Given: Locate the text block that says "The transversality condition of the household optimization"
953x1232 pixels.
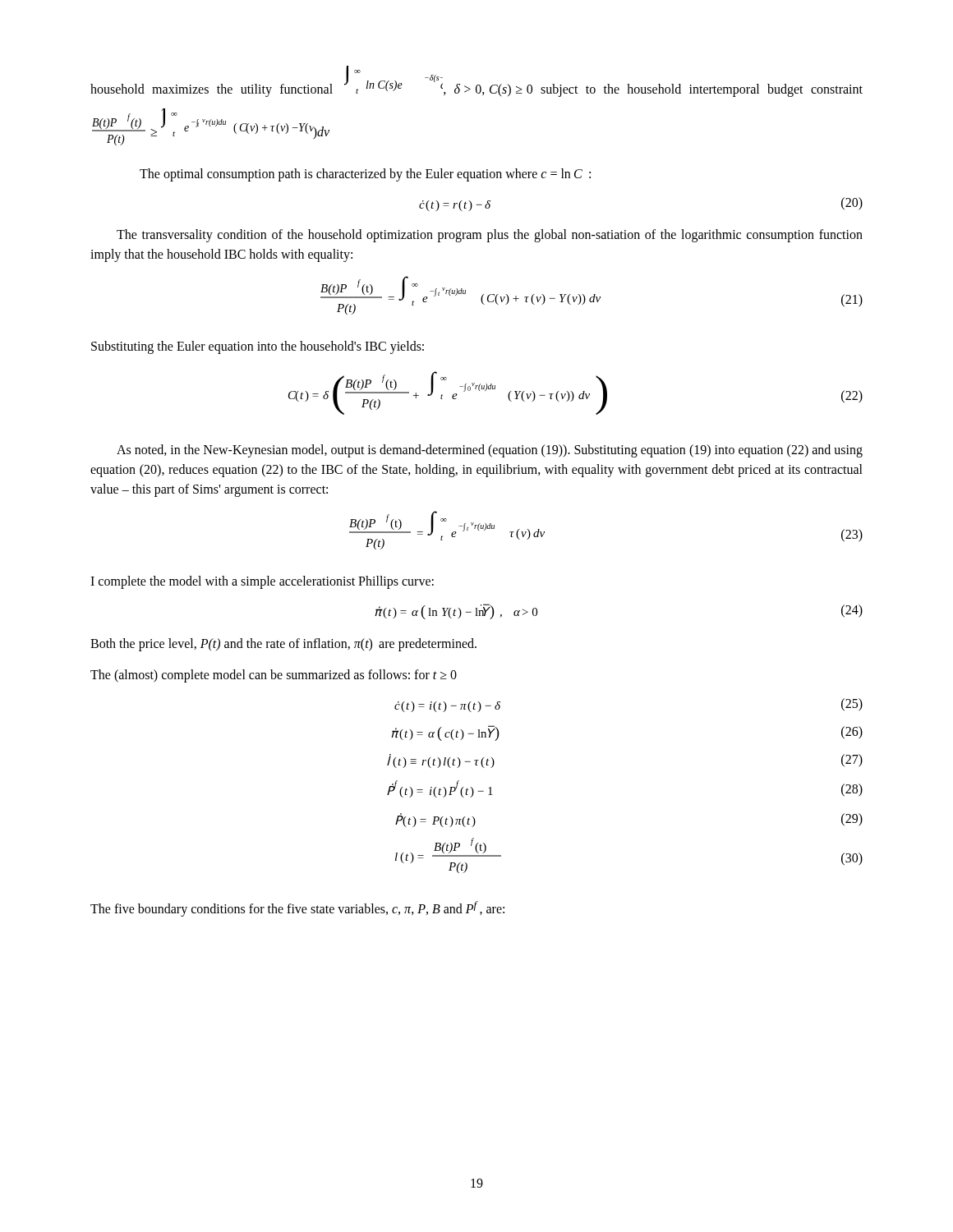Looking at the screenshot, I should 476,244.
